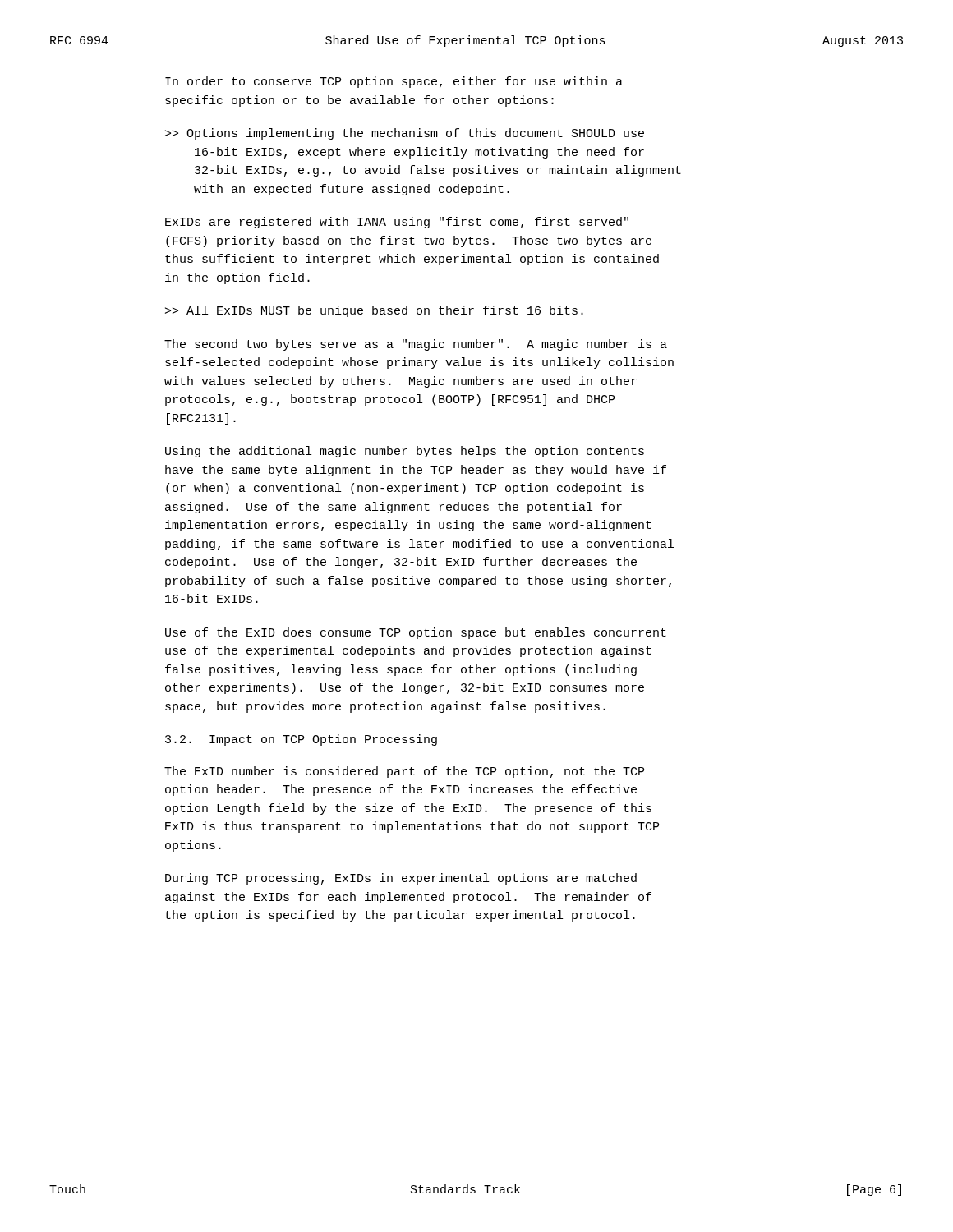Click the section header
953x1232 pixels.
[x=301, y=740]
